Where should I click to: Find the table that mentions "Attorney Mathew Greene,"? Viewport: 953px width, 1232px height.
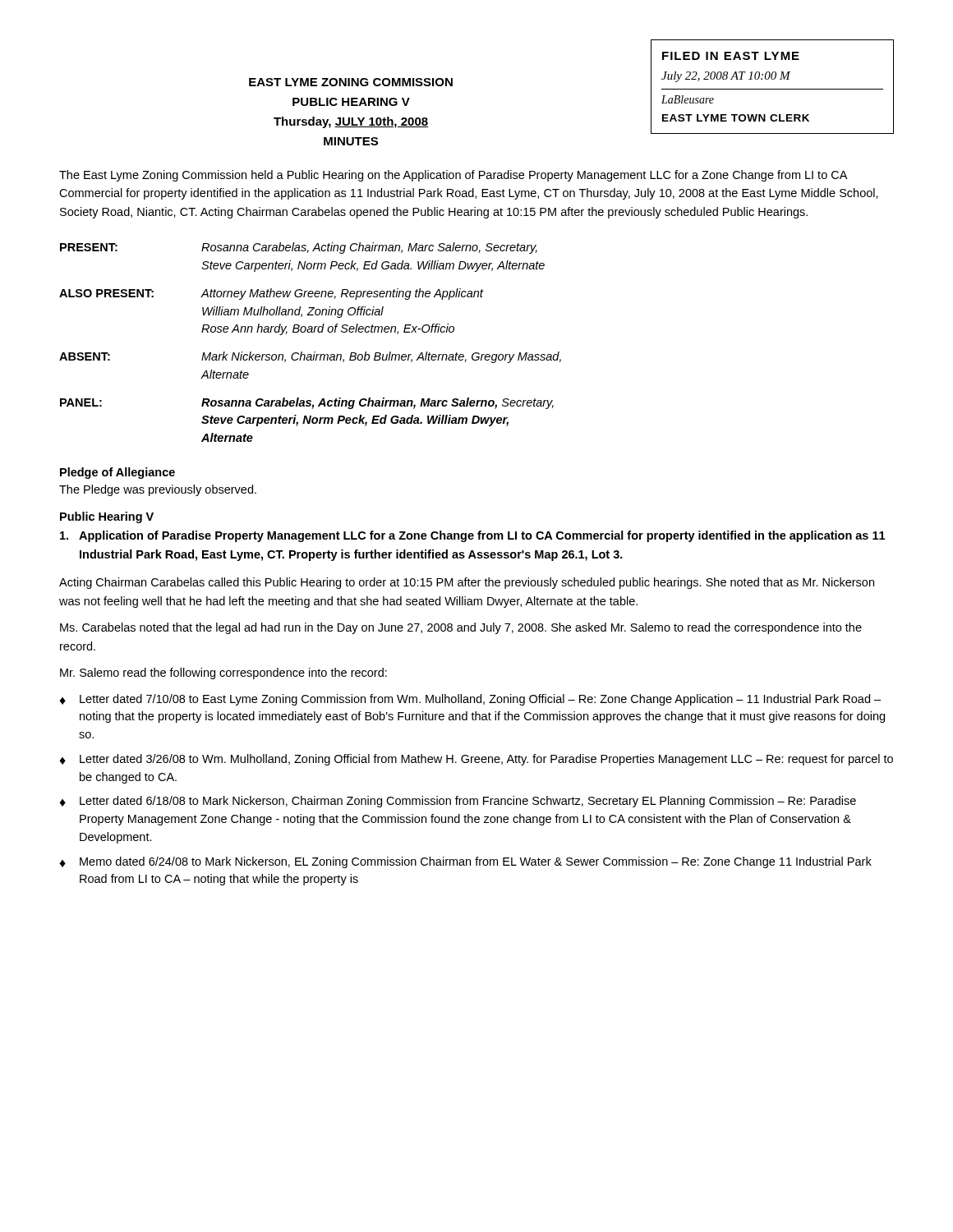[476, 343]
